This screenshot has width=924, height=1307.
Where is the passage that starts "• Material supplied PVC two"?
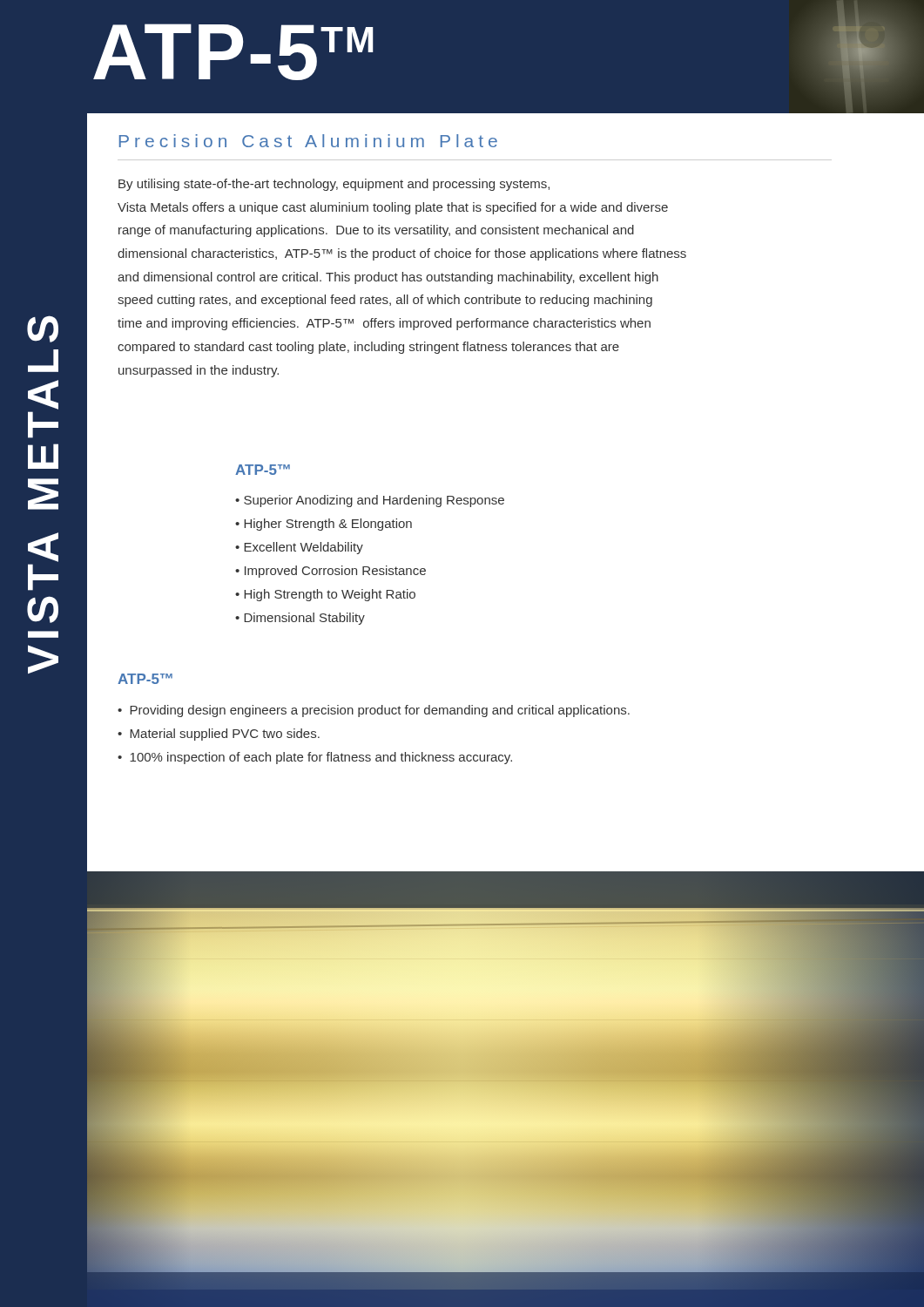[x=219, y=733]
